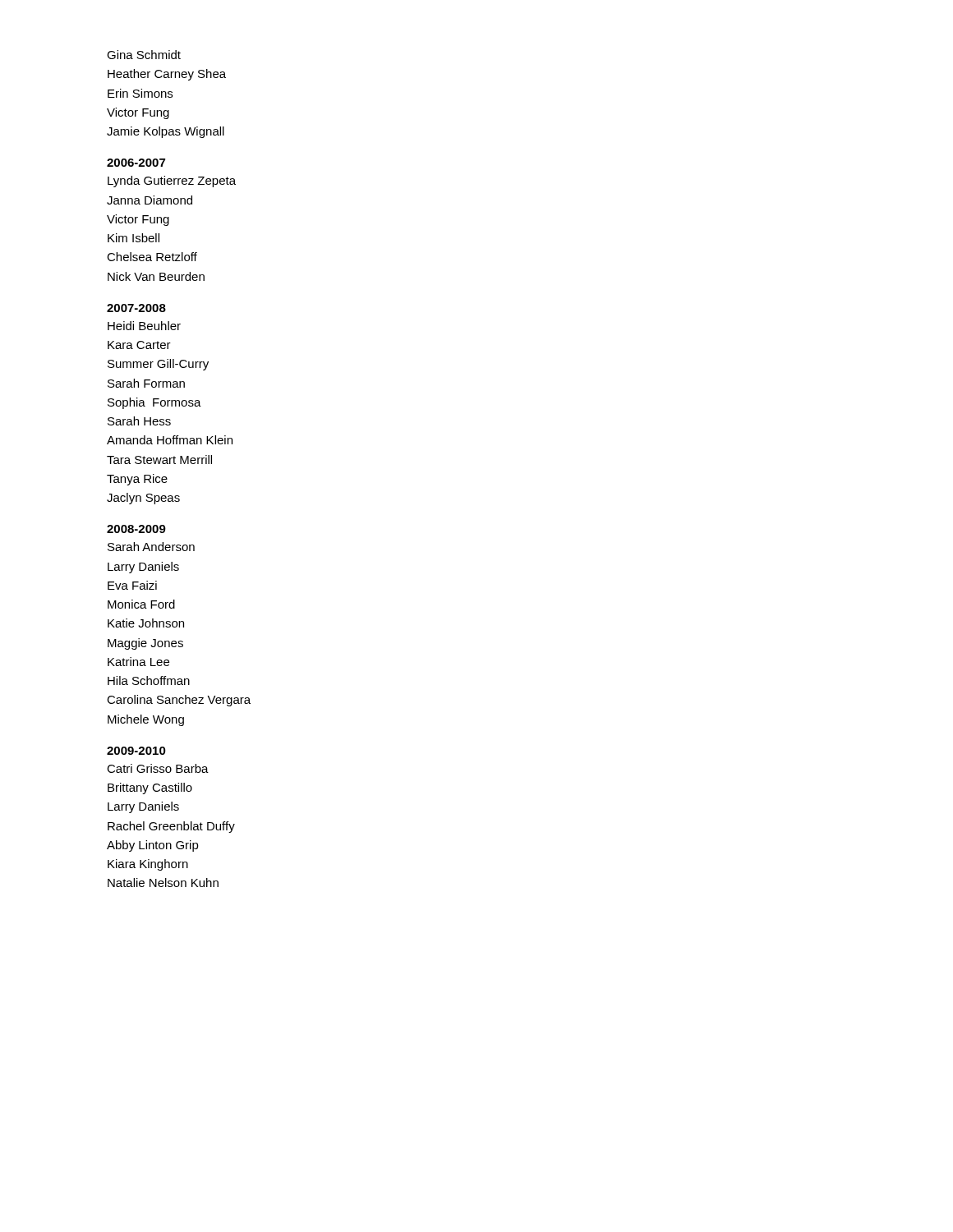
Task: Where does it say "Summer Gill-Curry"?
Action: point(179,364)
